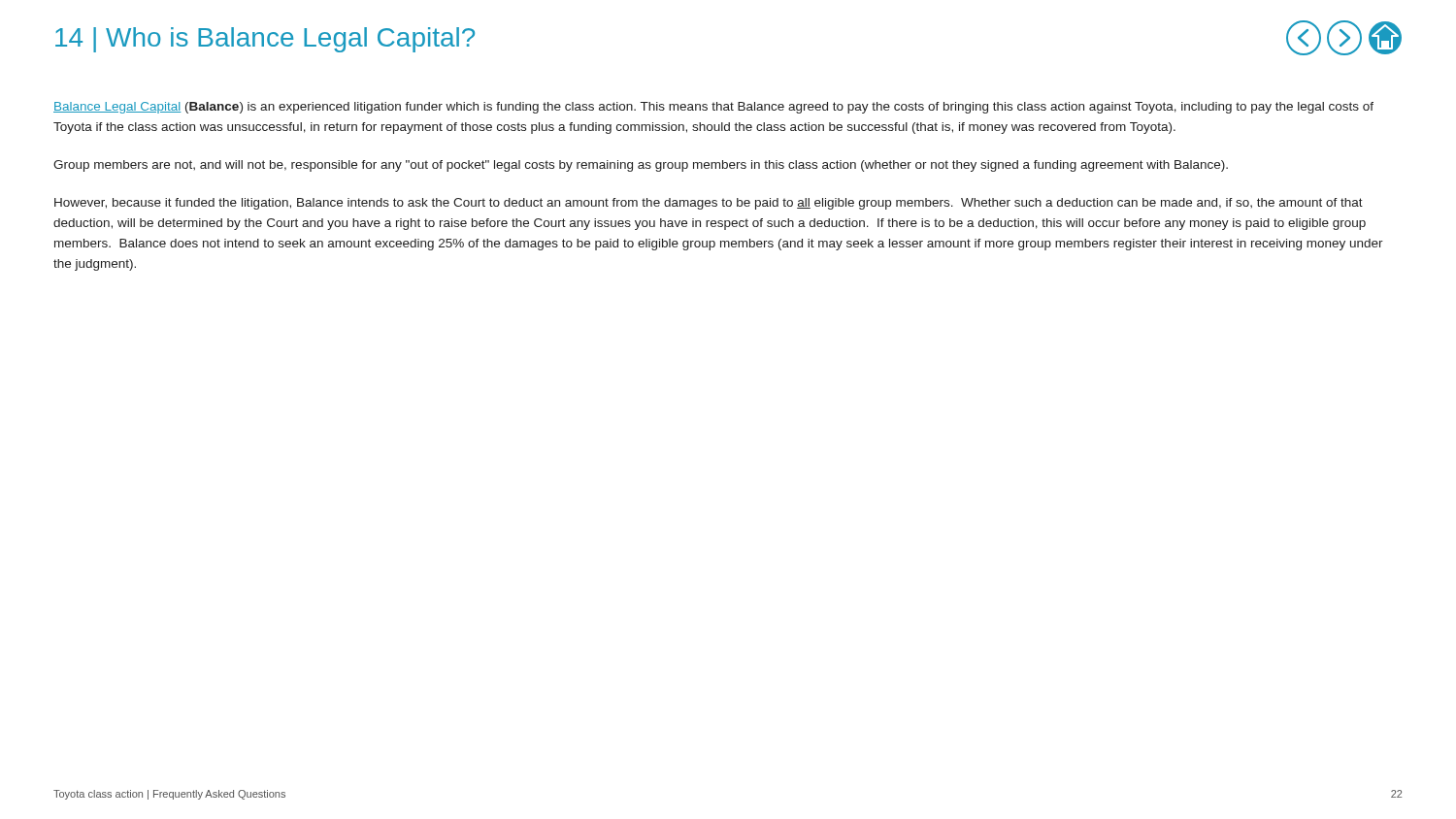Click on the title with the text "14 | Who is Balance Legal Capital?"
This screenshot has height=819, width=1456.
(265, 37)
